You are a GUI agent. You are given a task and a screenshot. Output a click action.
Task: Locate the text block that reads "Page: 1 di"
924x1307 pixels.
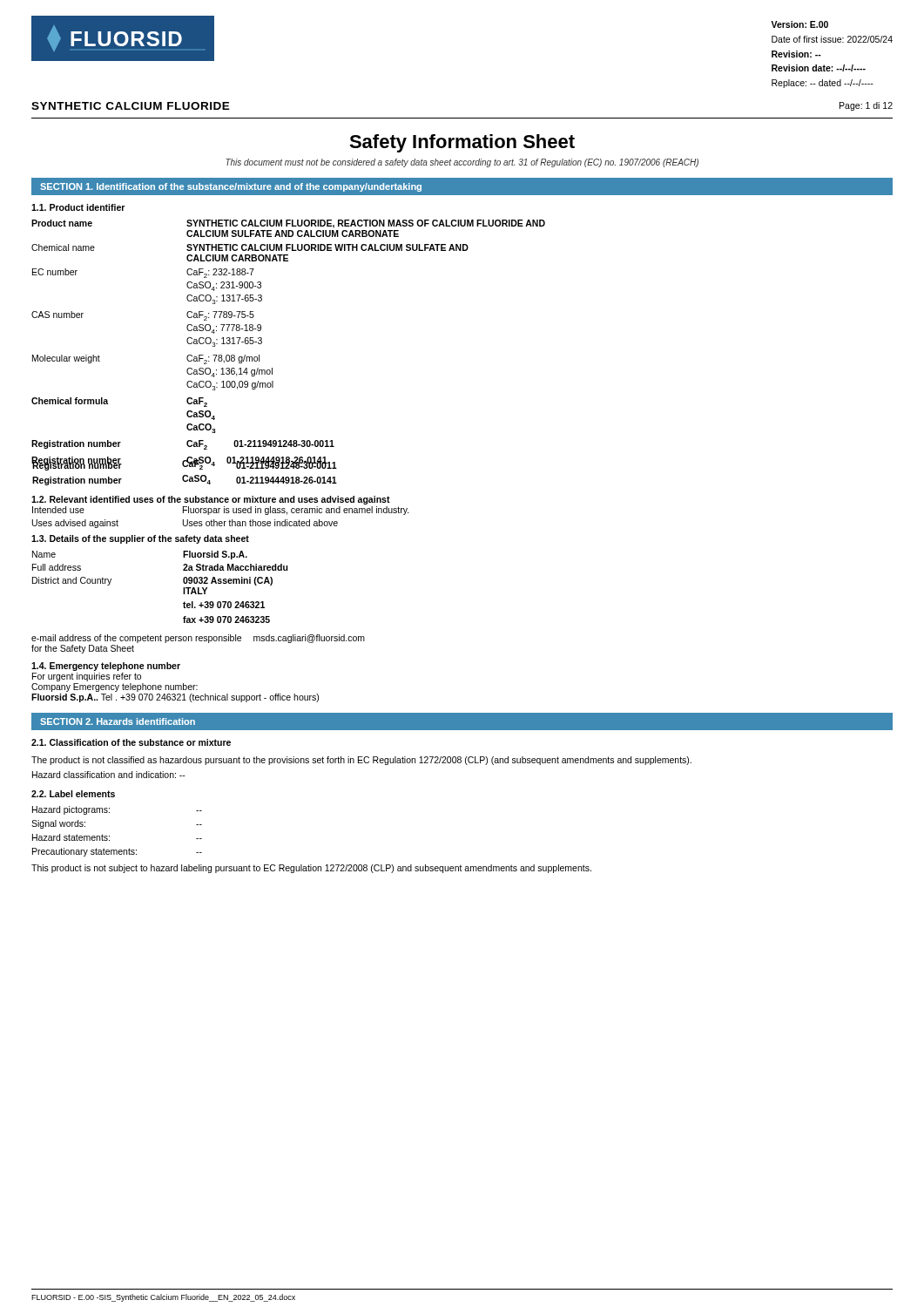click(866, 106)
